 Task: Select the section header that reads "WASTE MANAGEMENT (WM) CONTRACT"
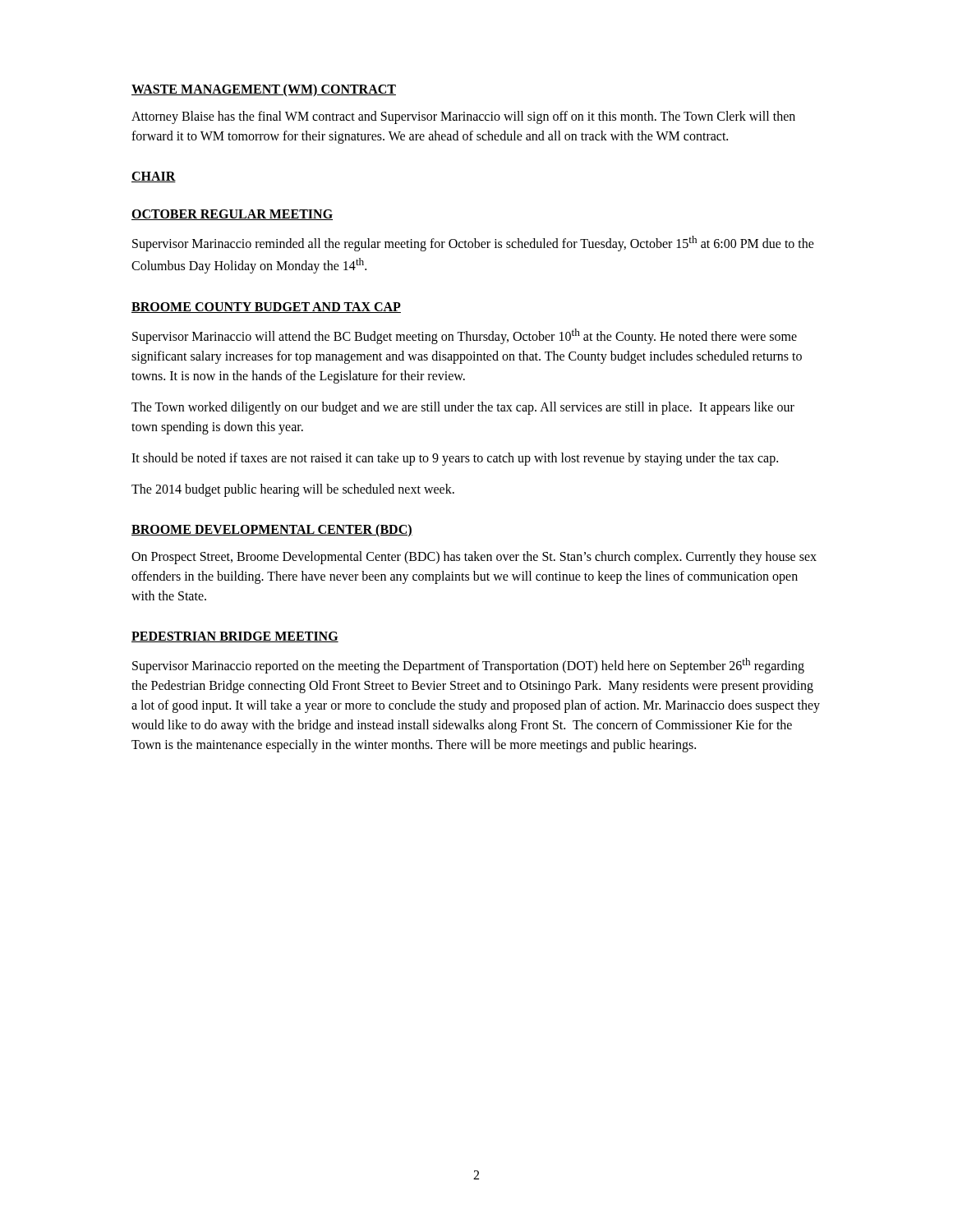coord(264,89)
